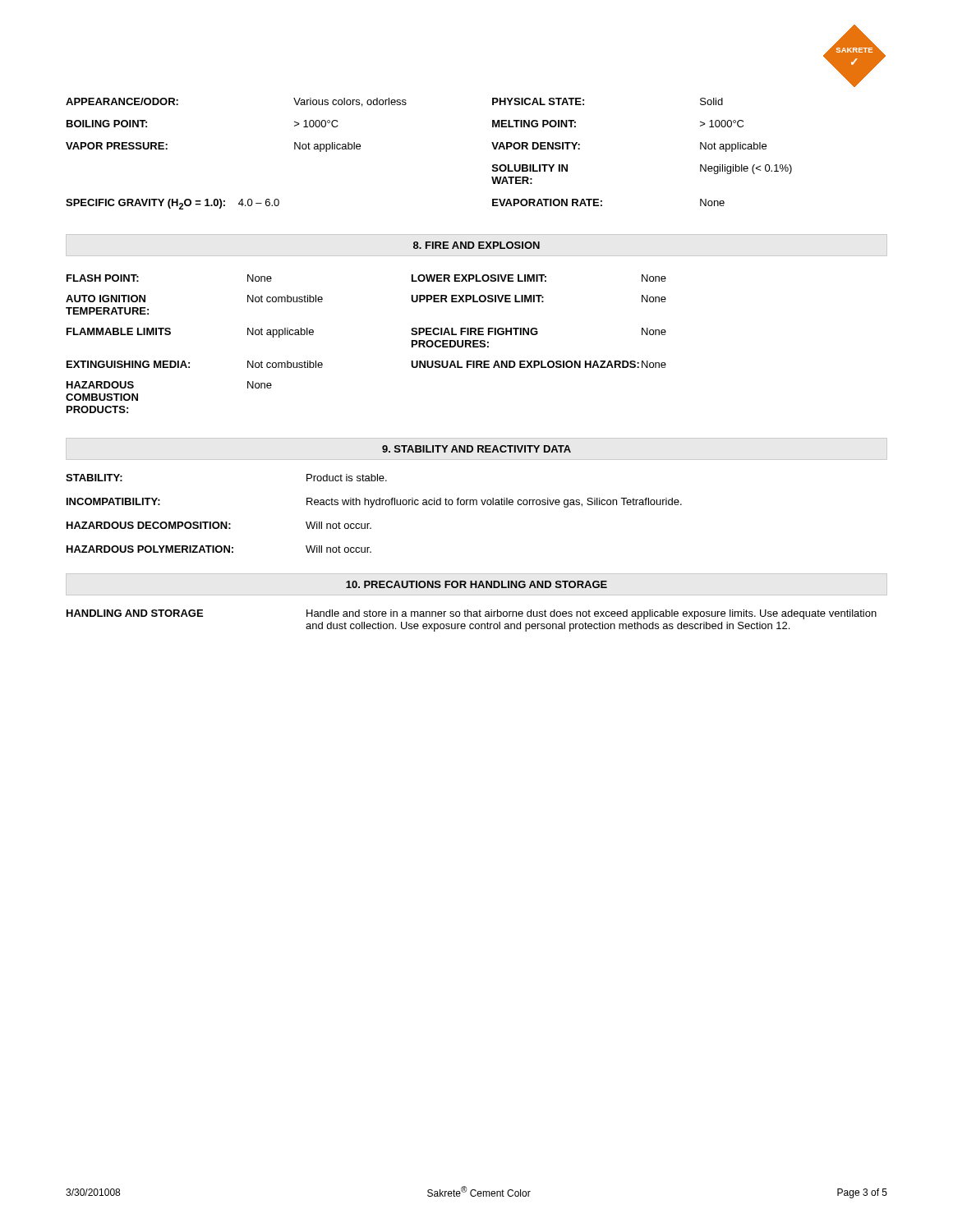Select the logo
This screenshot has width=953, height=1232.
pos(854,57)
